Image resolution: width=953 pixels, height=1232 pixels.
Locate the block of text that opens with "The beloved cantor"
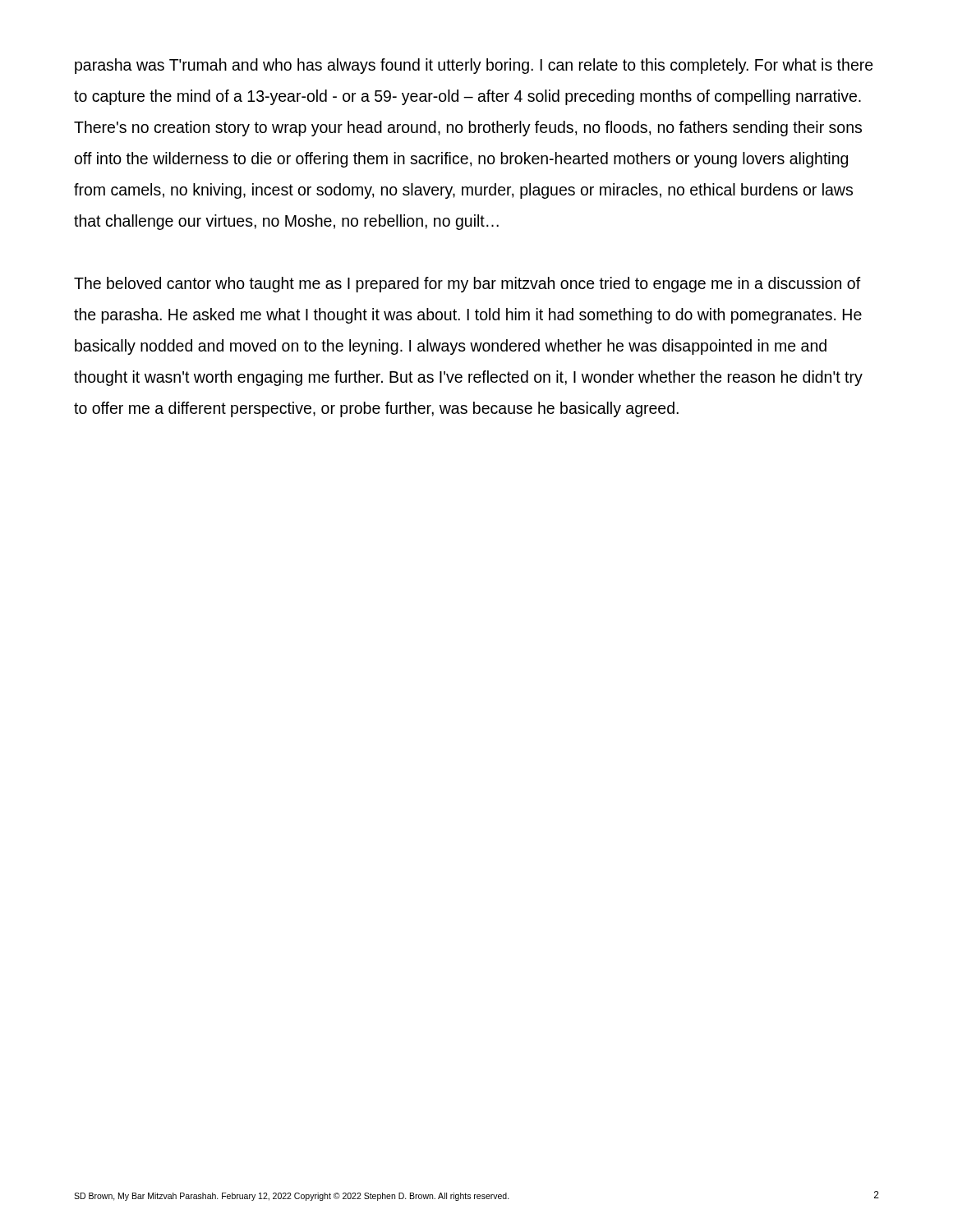[x=468, y=346]
